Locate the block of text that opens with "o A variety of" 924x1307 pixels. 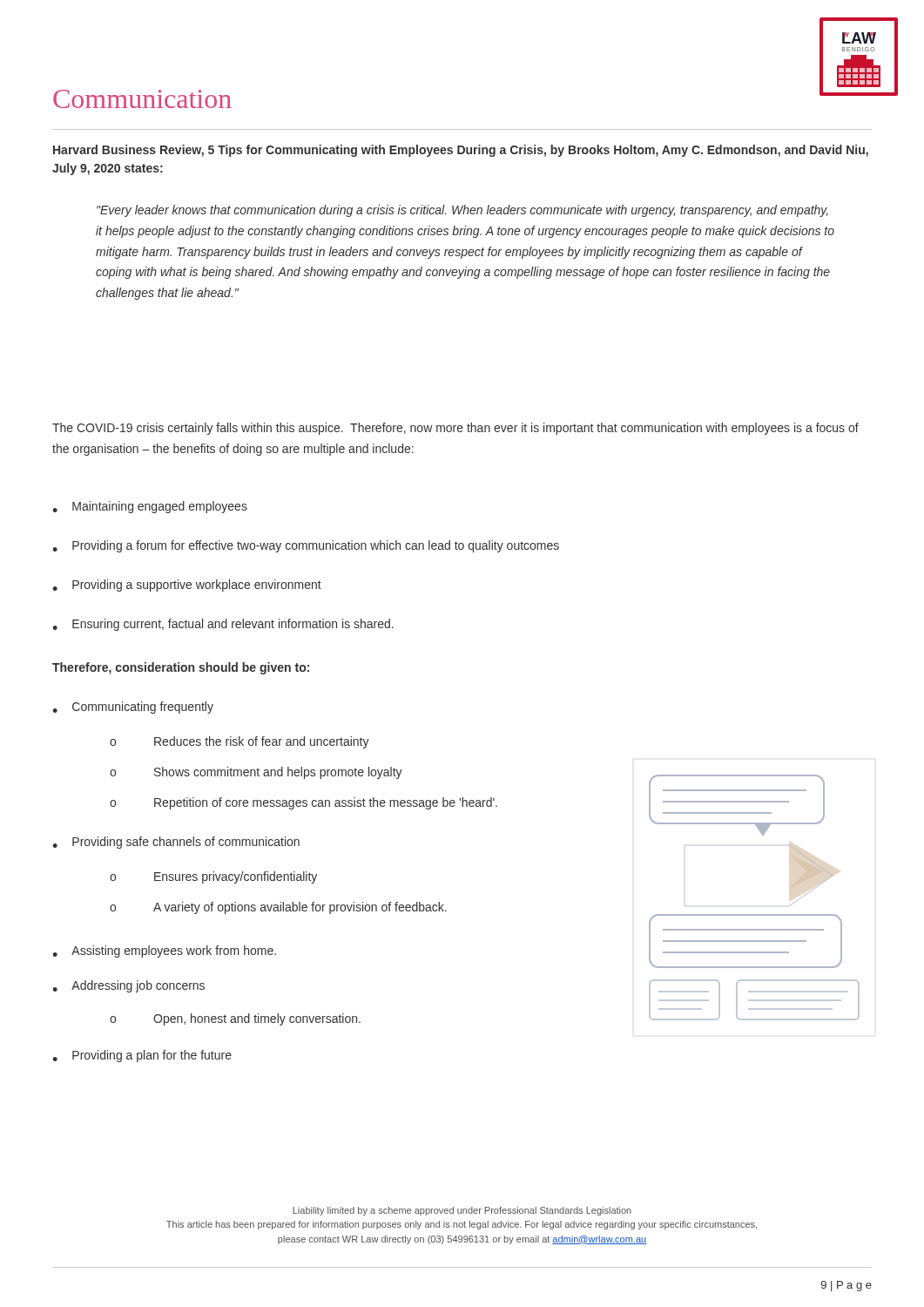tap(267, 907)
